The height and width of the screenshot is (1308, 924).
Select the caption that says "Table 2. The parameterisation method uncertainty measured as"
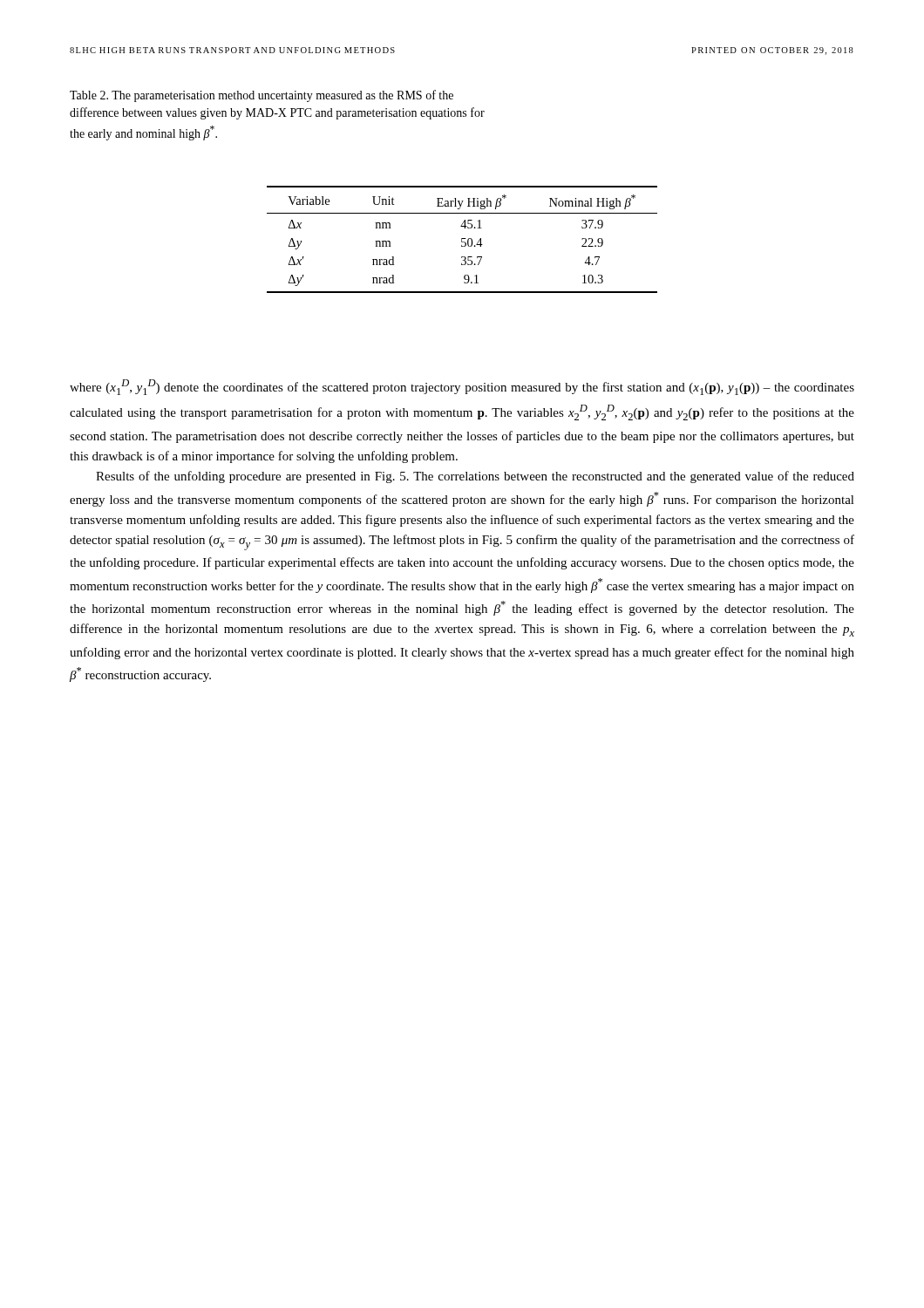coord(277,114)
